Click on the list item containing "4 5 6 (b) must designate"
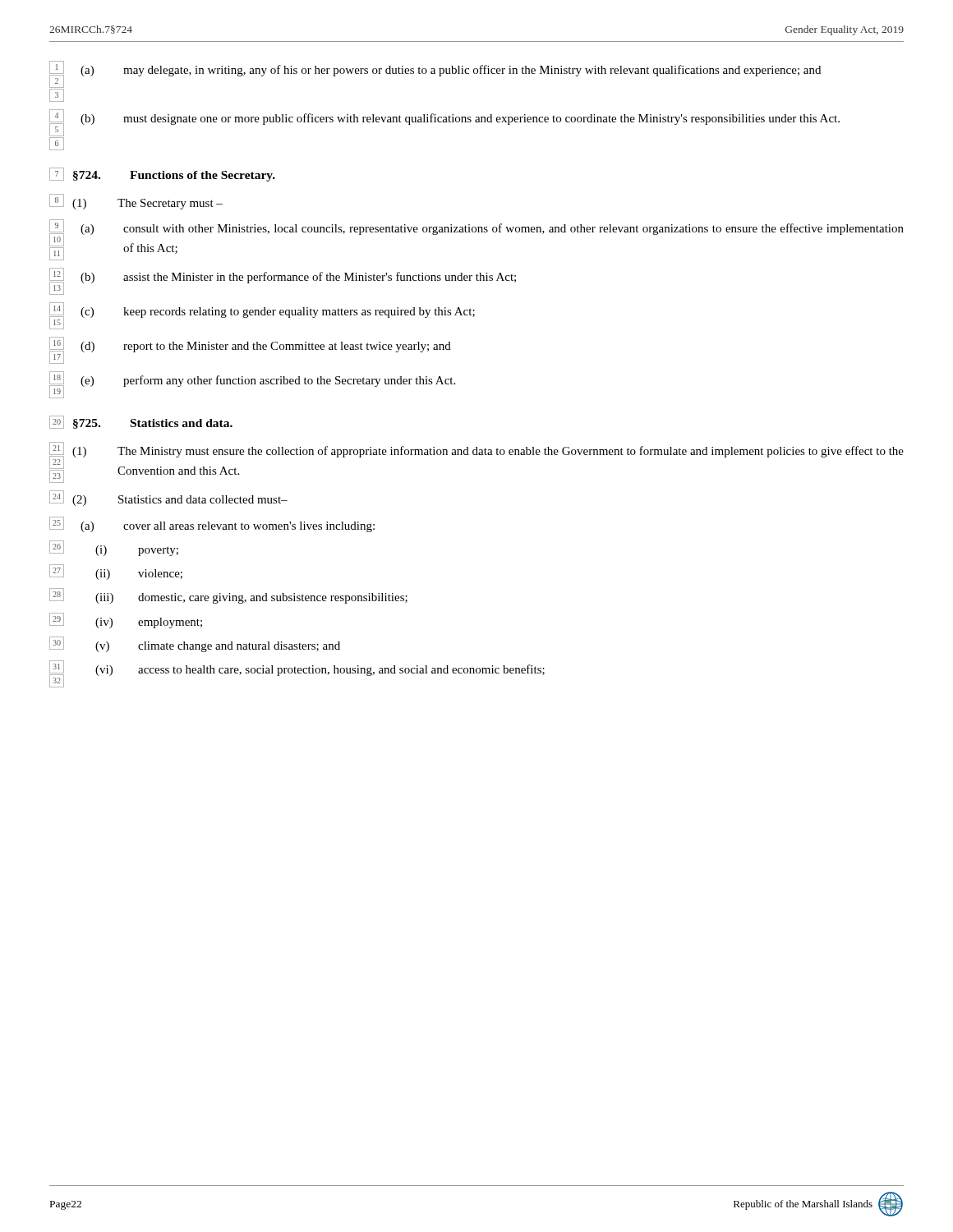The image size is (953, 1232). (x=476, y=130)
